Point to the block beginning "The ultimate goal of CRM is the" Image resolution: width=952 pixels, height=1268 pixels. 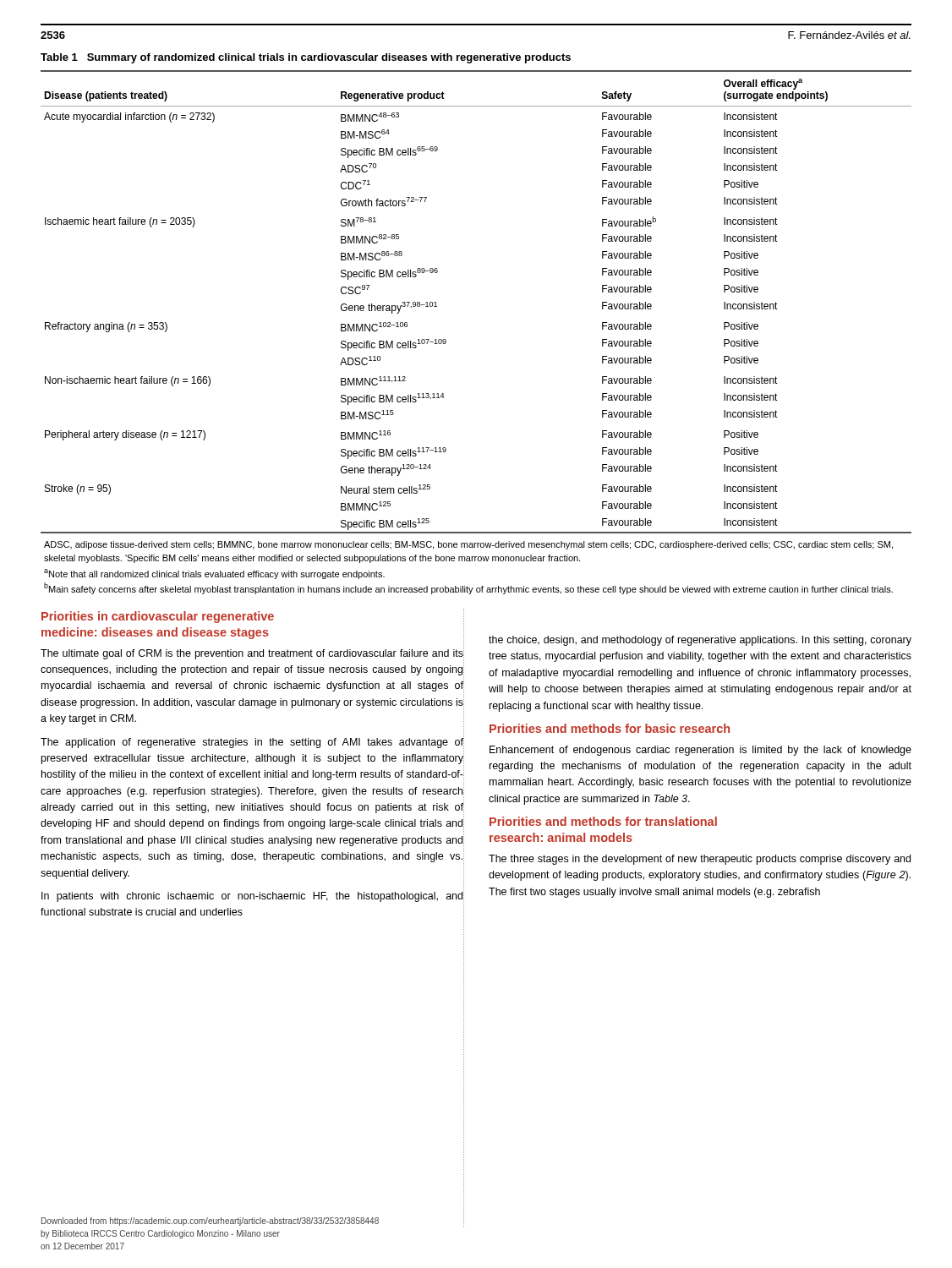coord(252,686)
